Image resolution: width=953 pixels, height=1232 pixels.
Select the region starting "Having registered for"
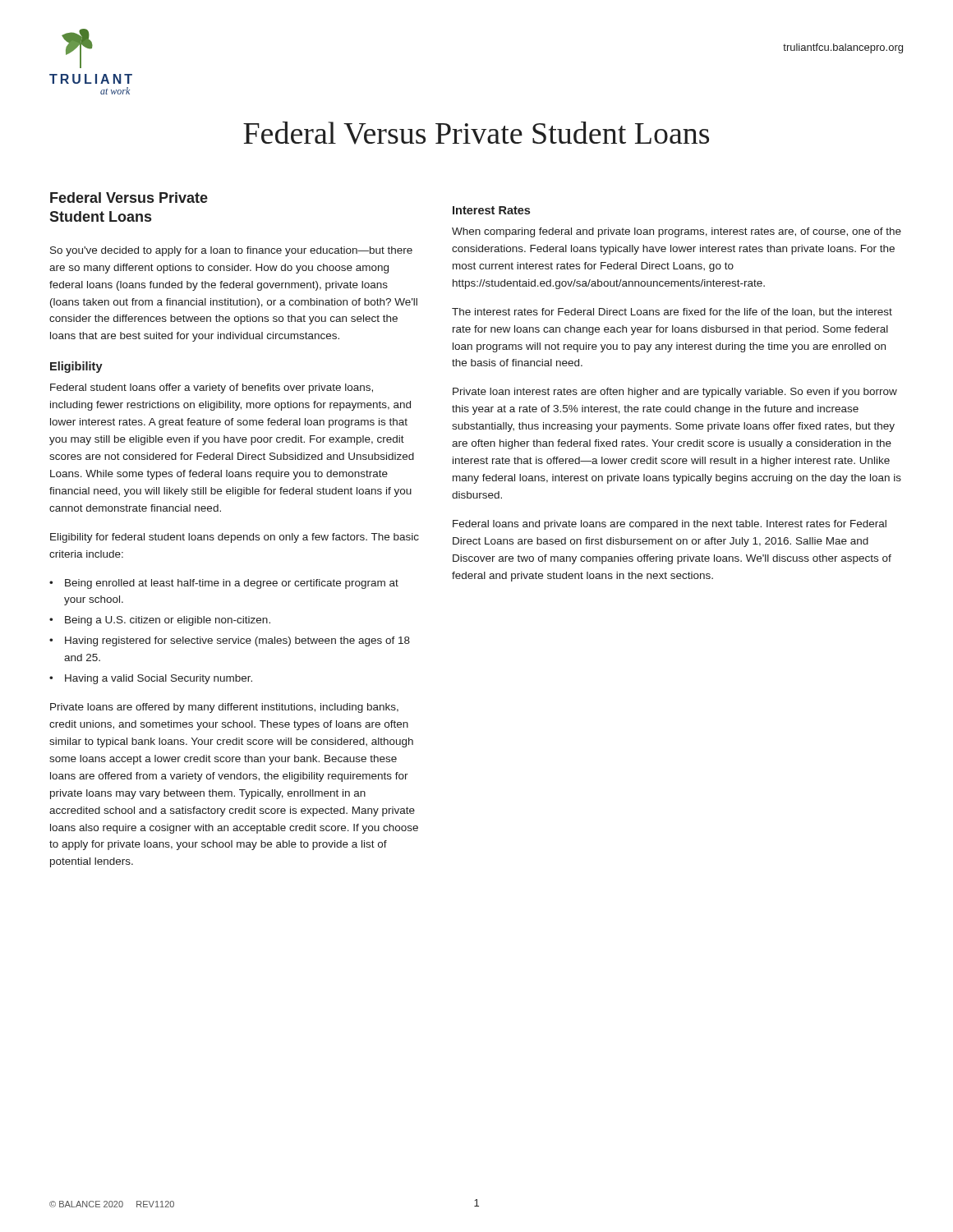tap(237, 649)
